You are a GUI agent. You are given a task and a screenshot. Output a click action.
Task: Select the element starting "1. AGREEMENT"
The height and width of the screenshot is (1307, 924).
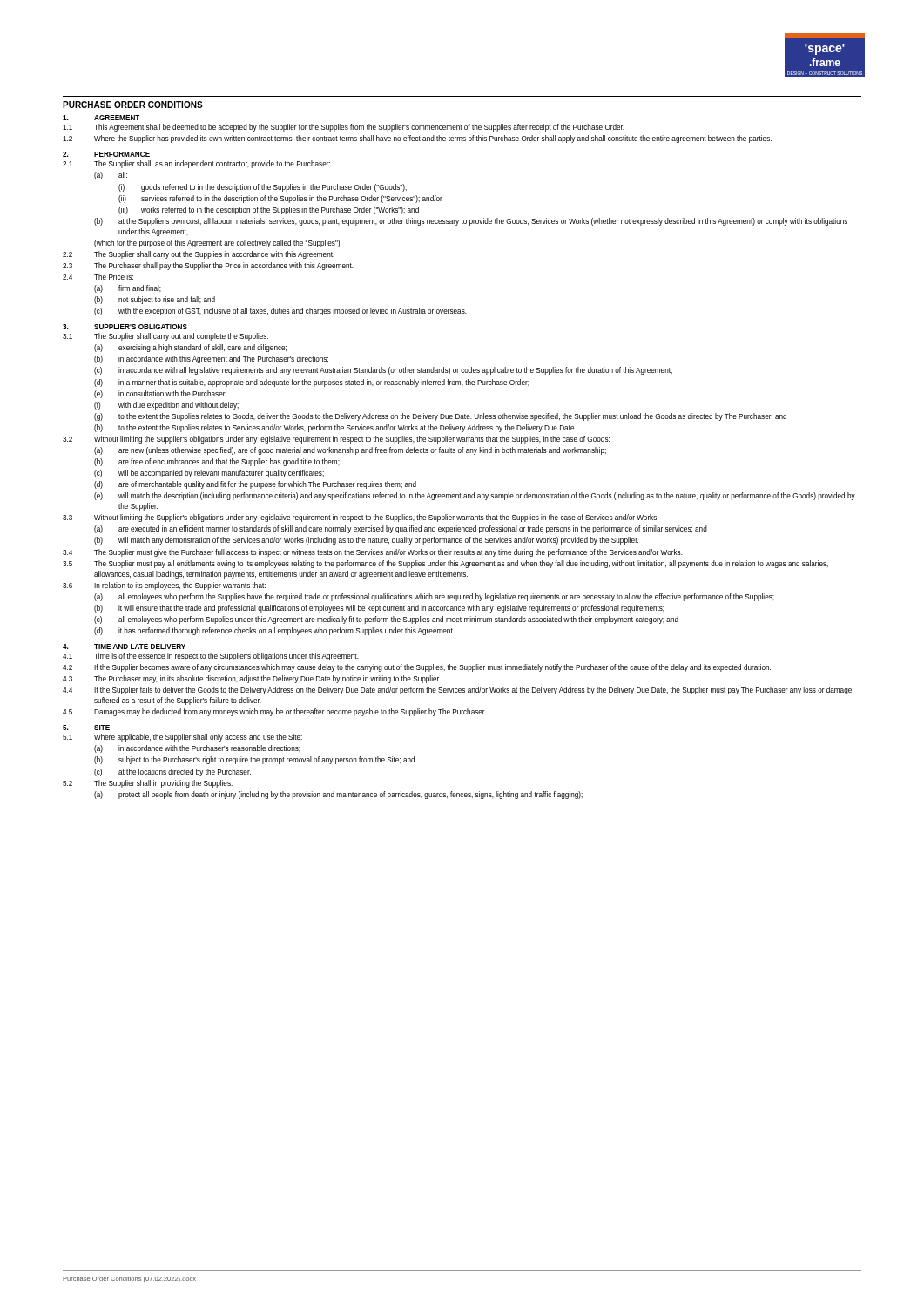pyautogui.click(x=462, y=118)
